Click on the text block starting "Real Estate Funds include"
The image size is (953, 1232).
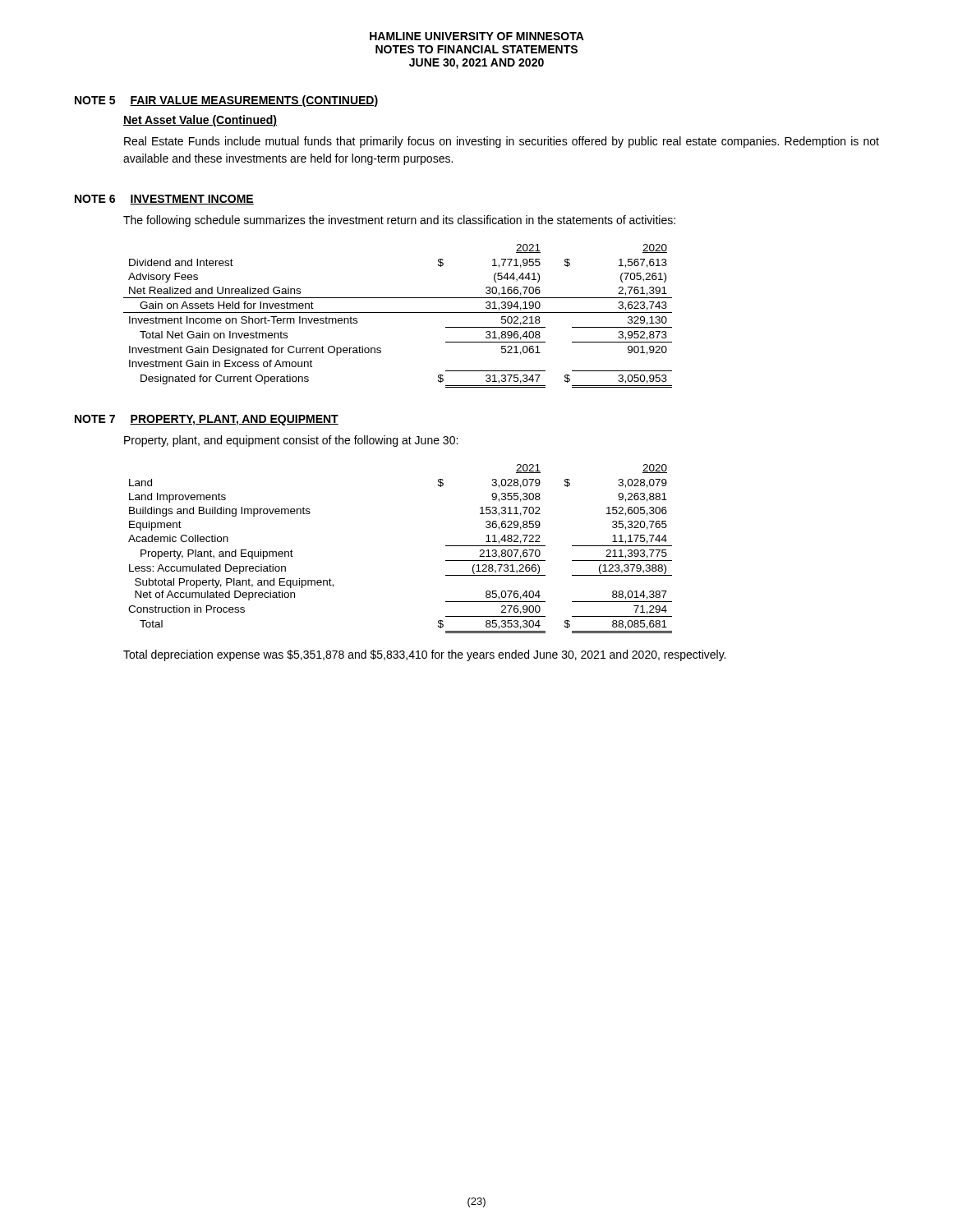click(x=501, y=150)
